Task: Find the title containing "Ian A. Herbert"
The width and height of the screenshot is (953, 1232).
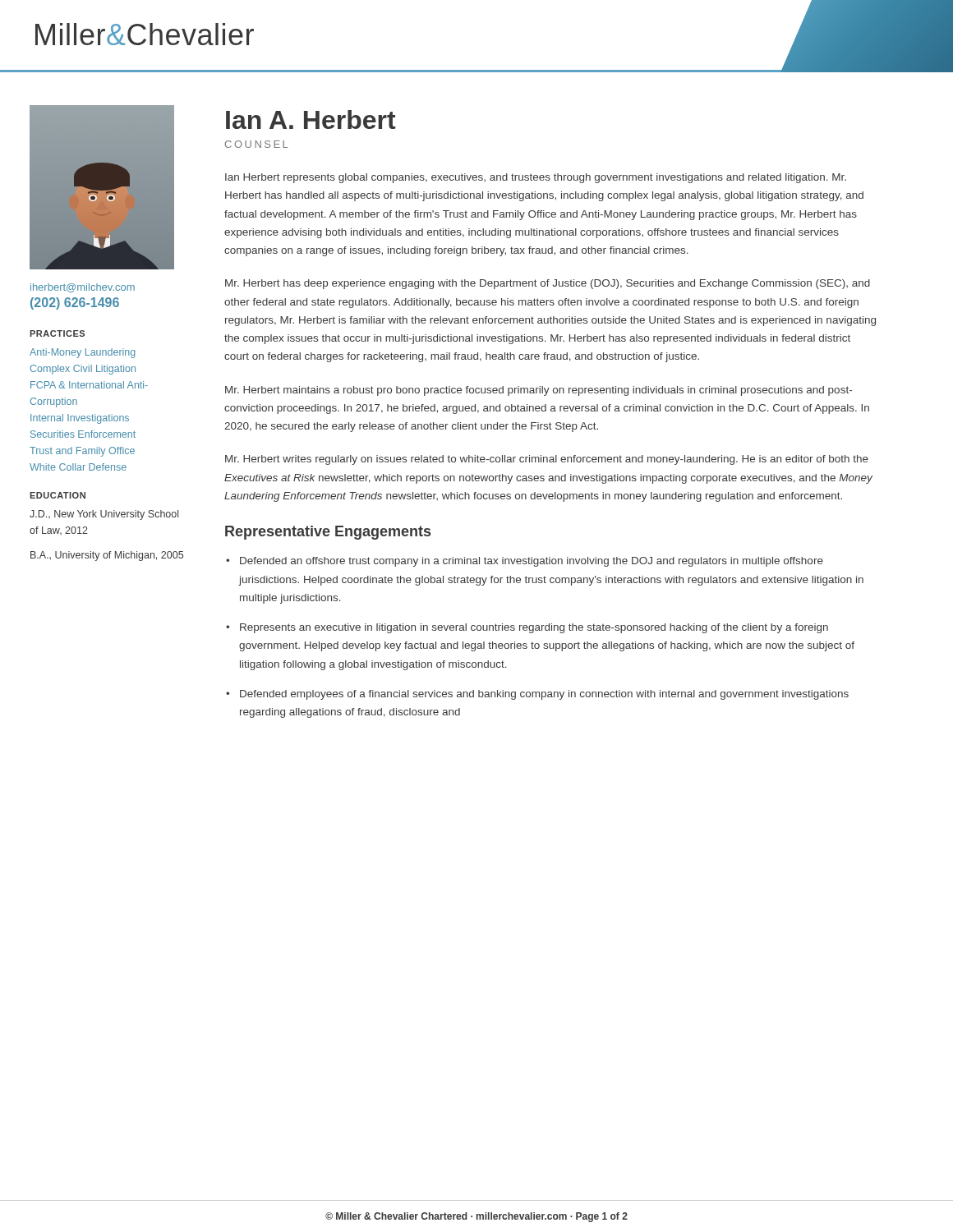Action: click(x=310, y=120)
